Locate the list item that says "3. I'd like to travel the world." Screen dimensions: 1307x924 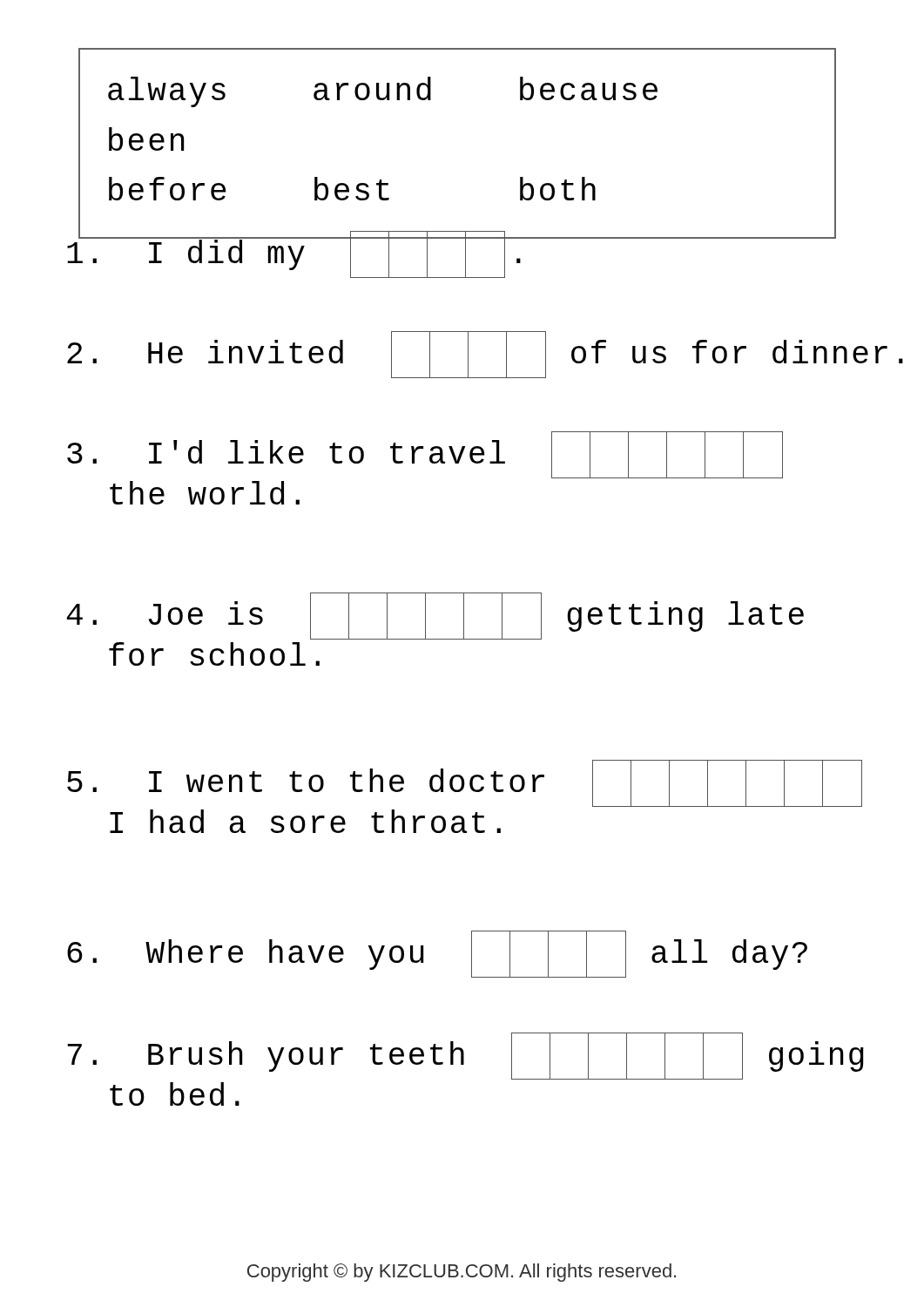coord(426,473)
